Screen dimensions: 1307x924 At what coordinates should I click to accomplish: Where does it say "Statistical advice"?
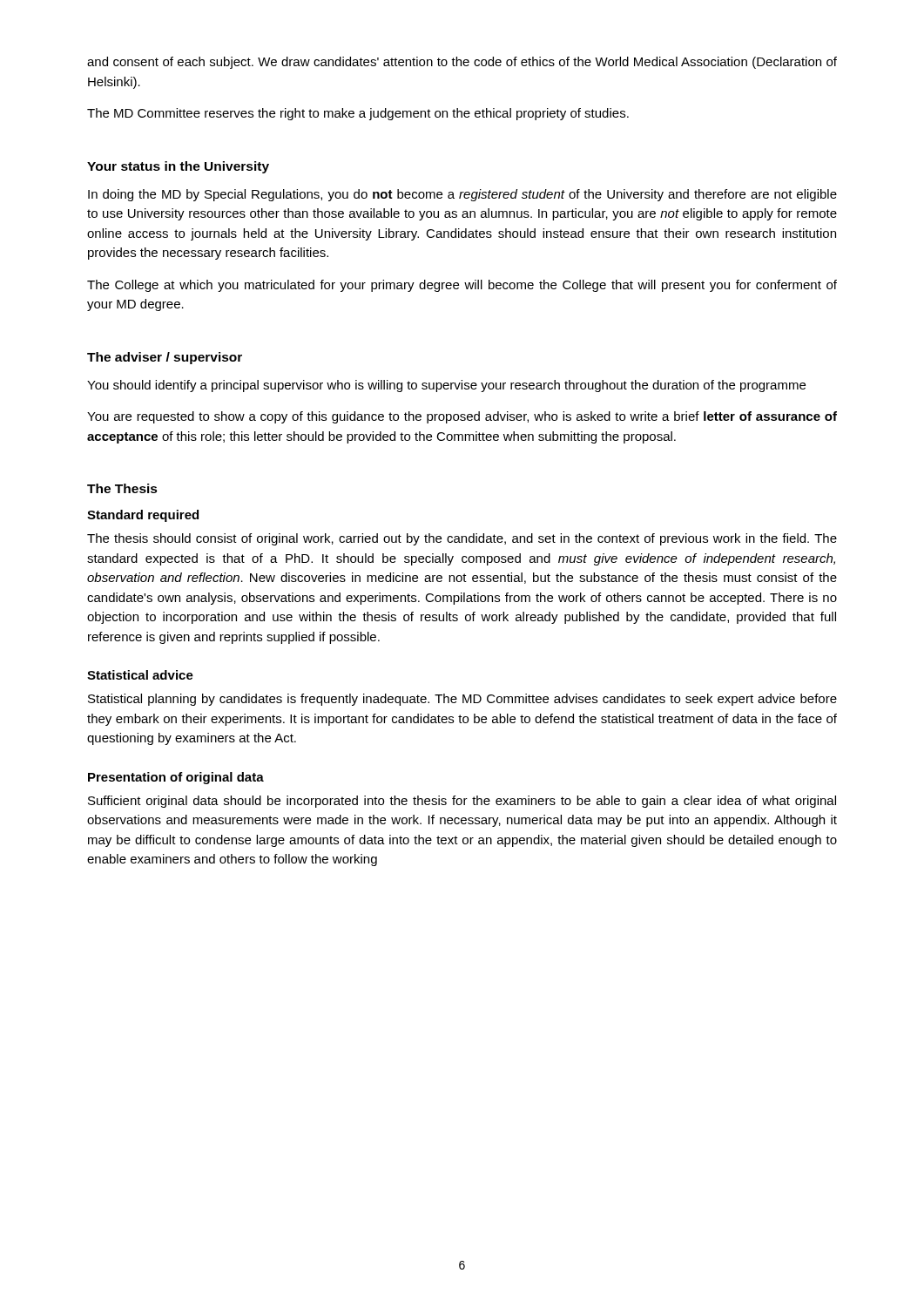coord(140,675)
